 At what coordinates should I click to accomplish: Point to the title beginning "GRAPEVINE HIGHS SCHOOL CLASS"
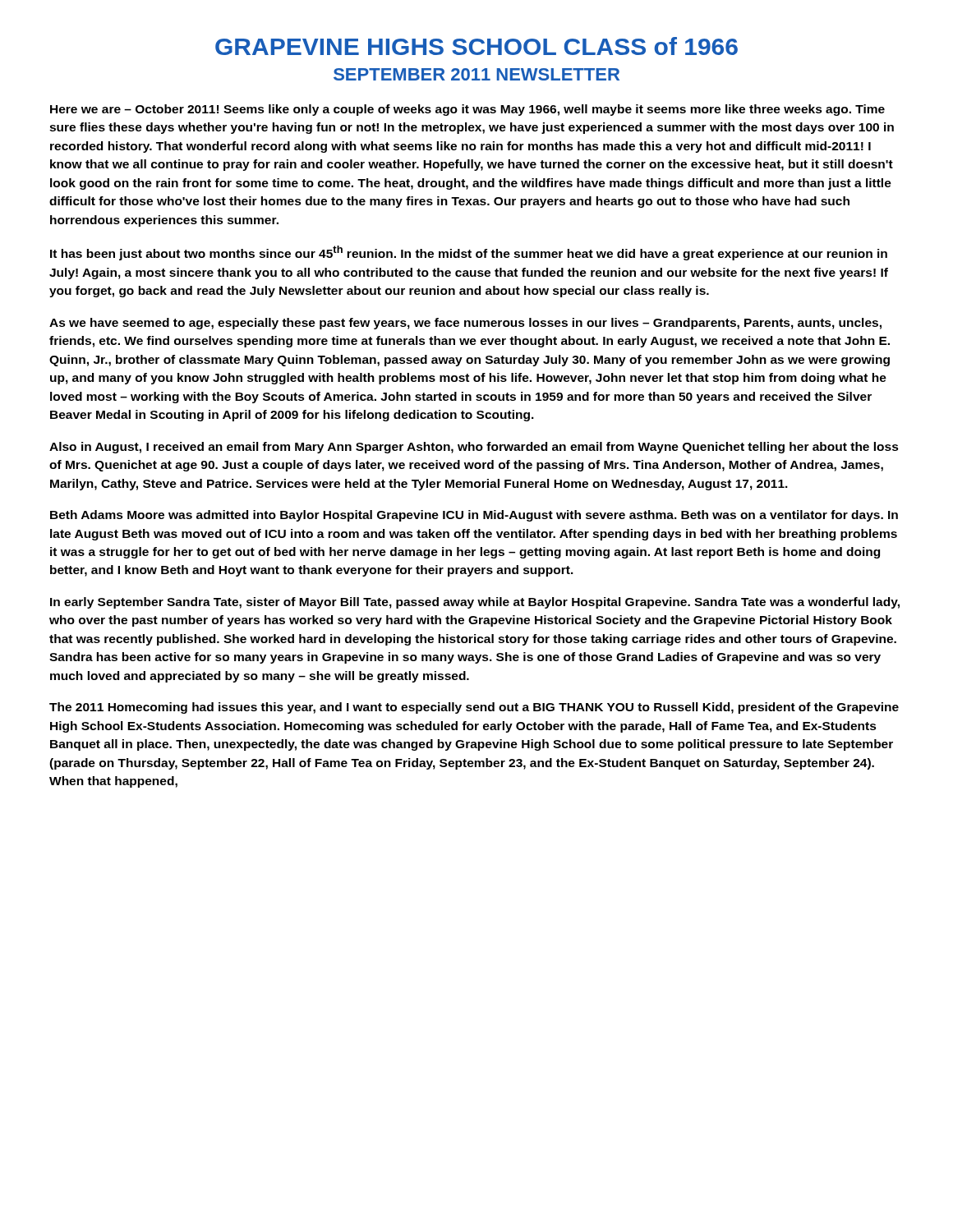pos(476,46)
